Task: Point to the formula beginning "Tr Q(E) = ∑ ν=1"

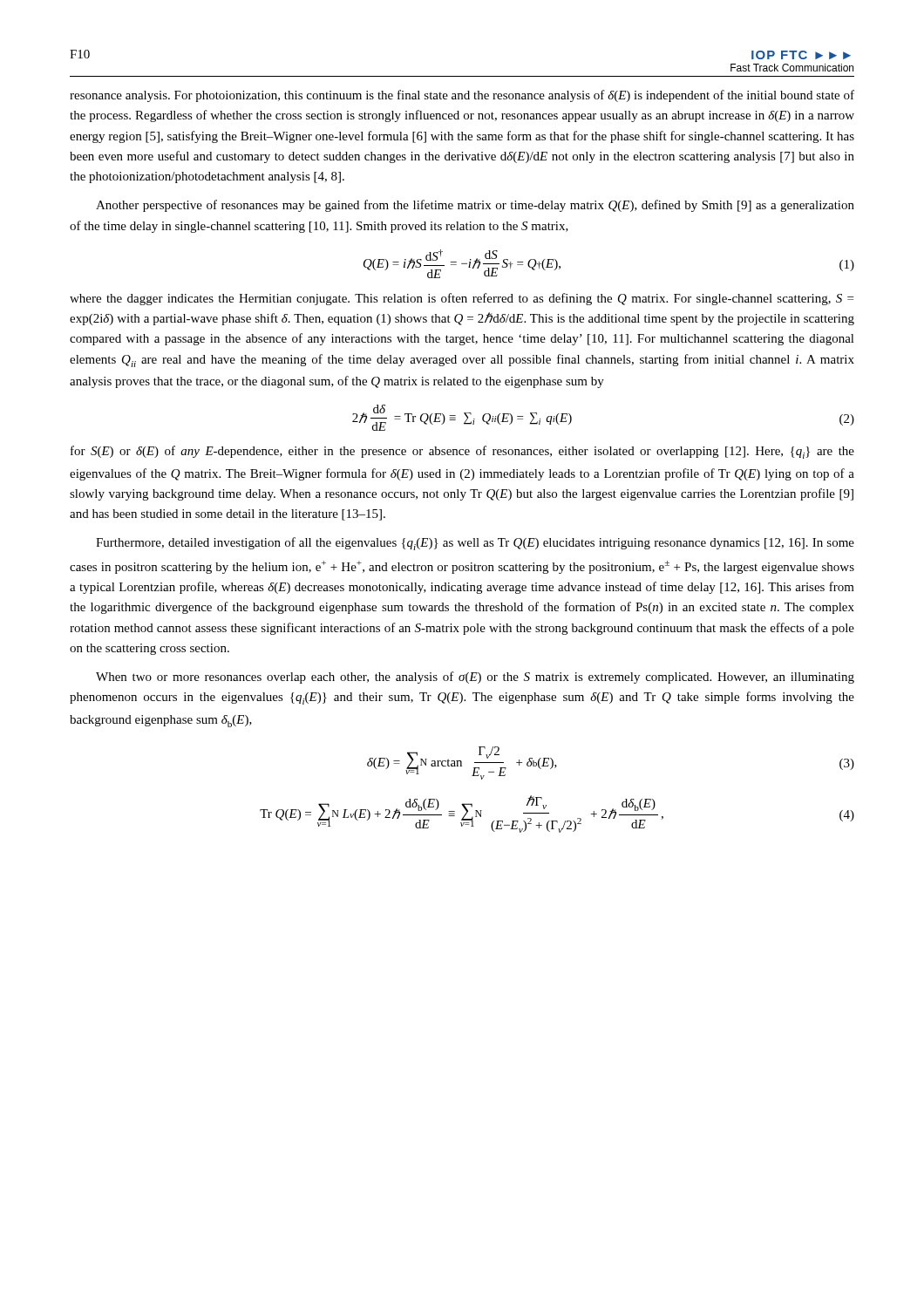Action: tap(557, 814)
